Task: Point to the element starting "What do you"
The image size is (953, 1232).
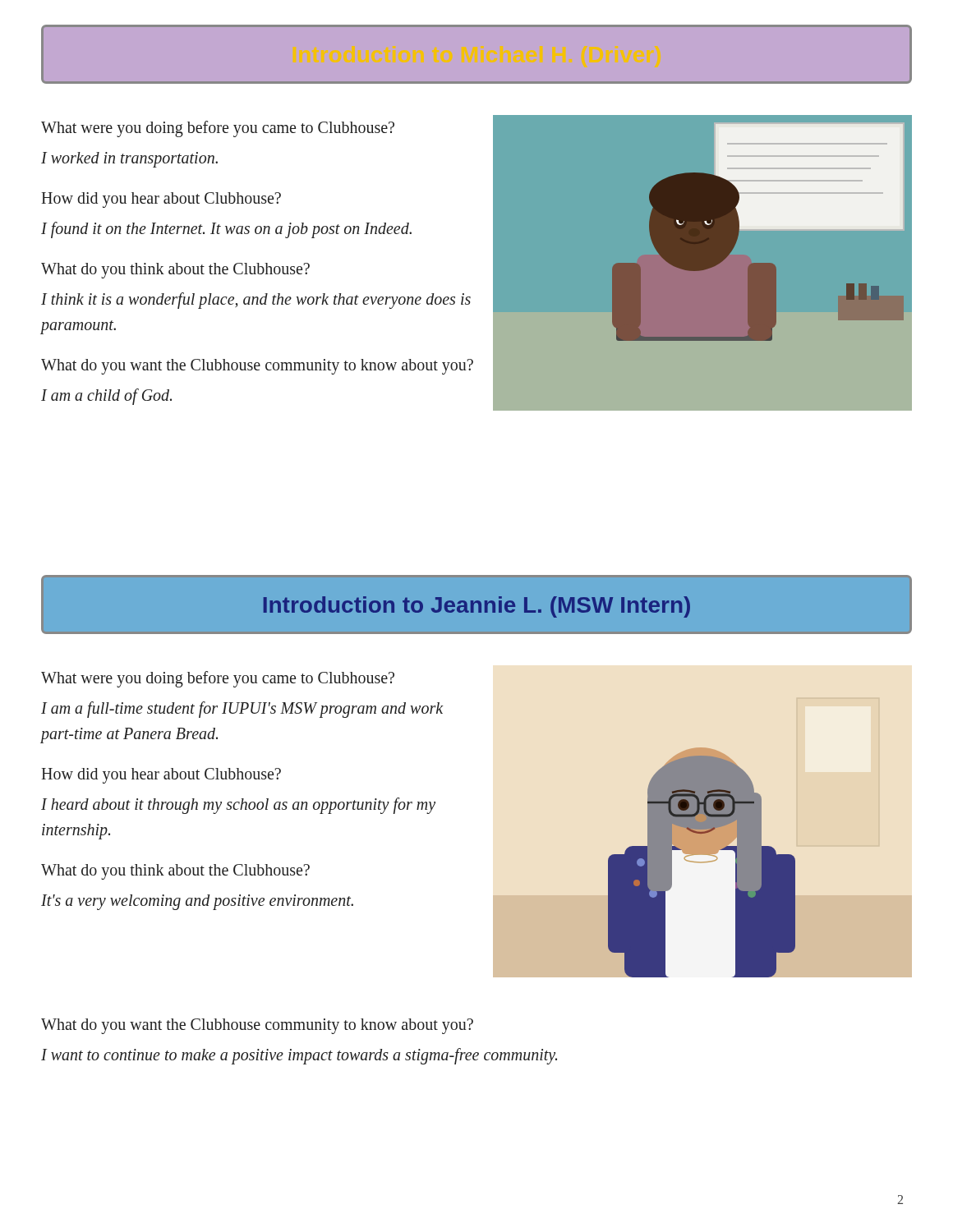Action: [x=257, y=1026]
